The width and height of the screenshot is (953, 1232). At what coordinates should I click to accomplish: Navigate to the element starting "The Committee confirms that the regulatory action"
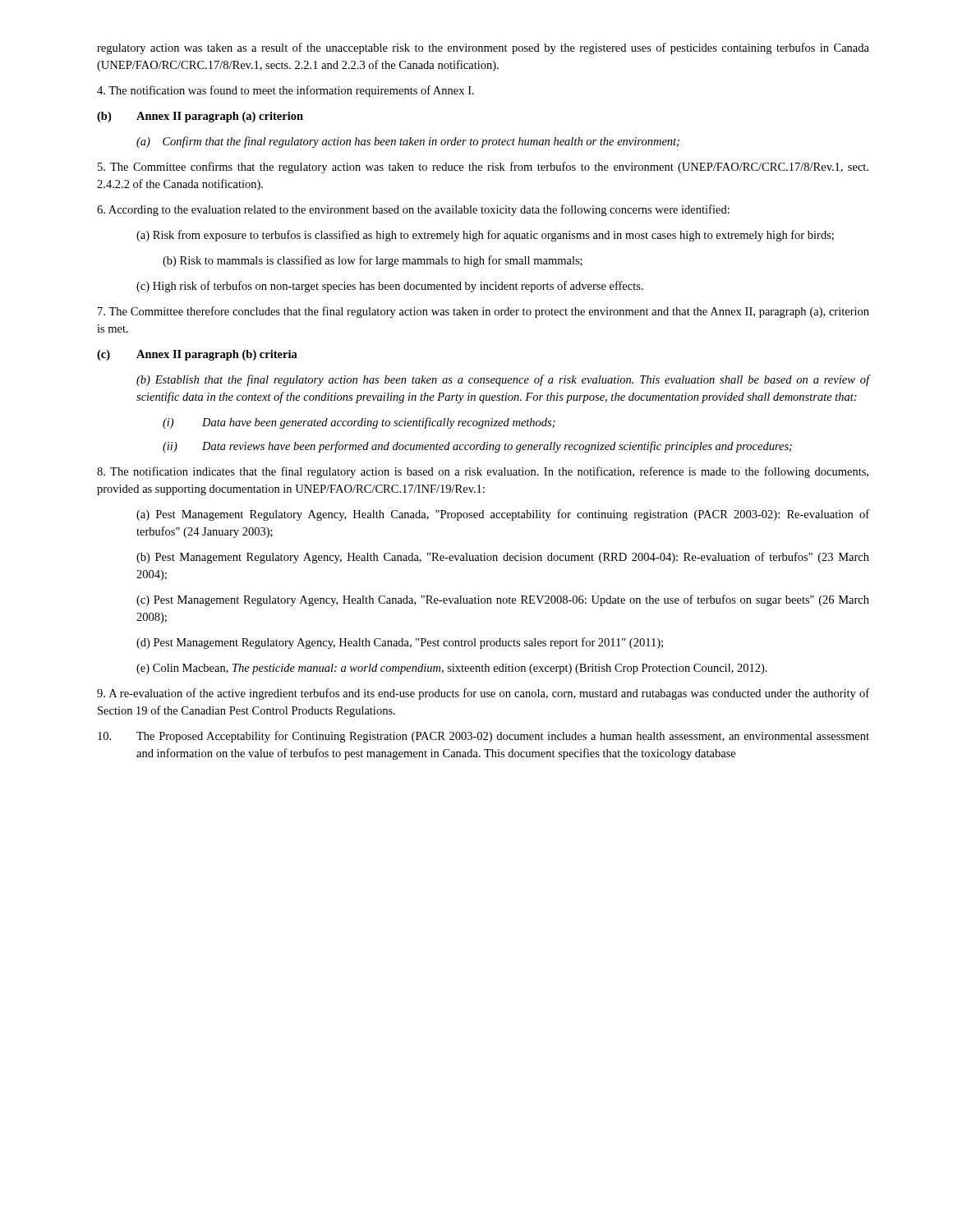click(x=483, y=175)
